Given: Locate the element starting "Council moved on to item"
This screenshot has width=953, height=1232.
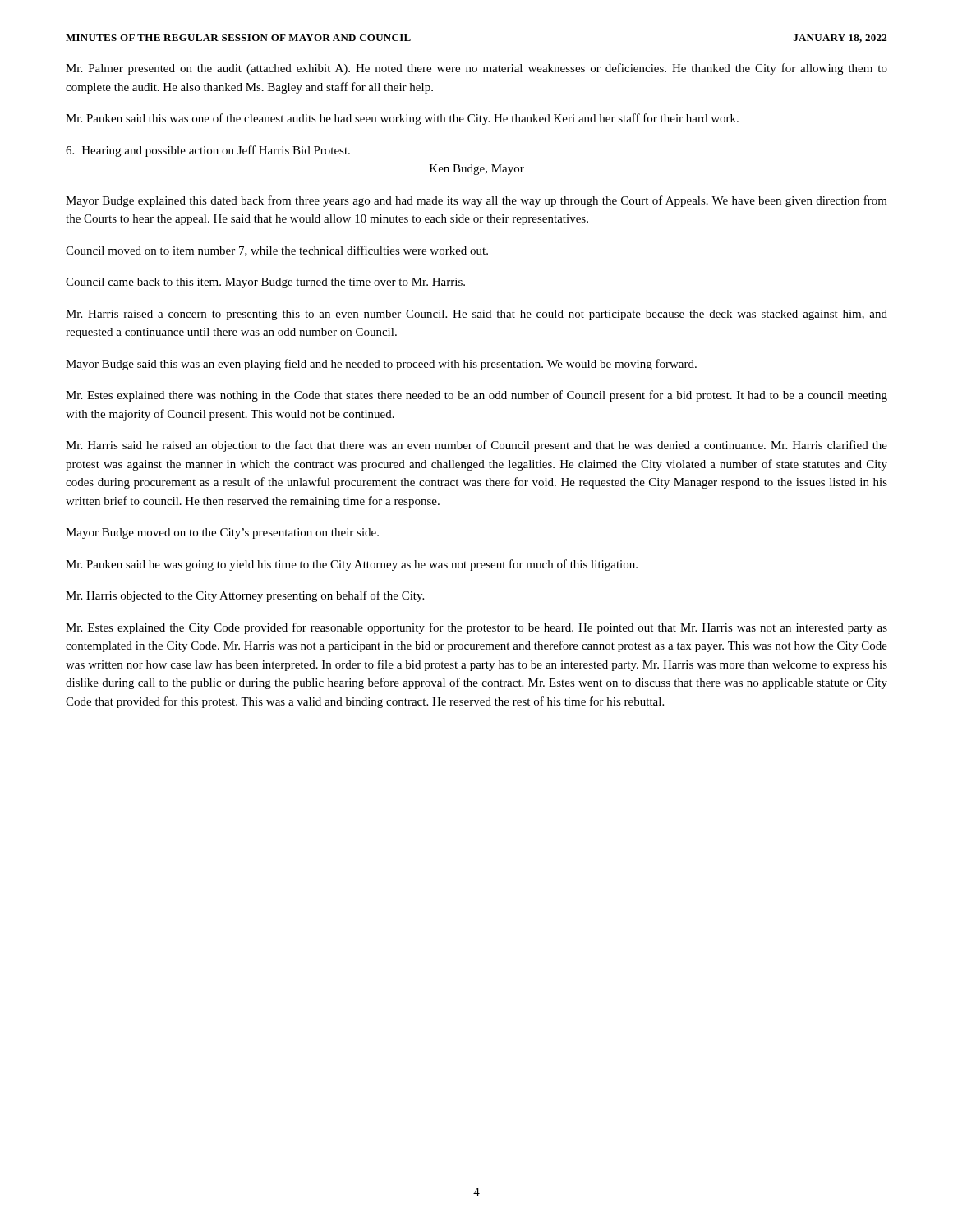Looking at the screenshot, I should click(x=277, y=250).
